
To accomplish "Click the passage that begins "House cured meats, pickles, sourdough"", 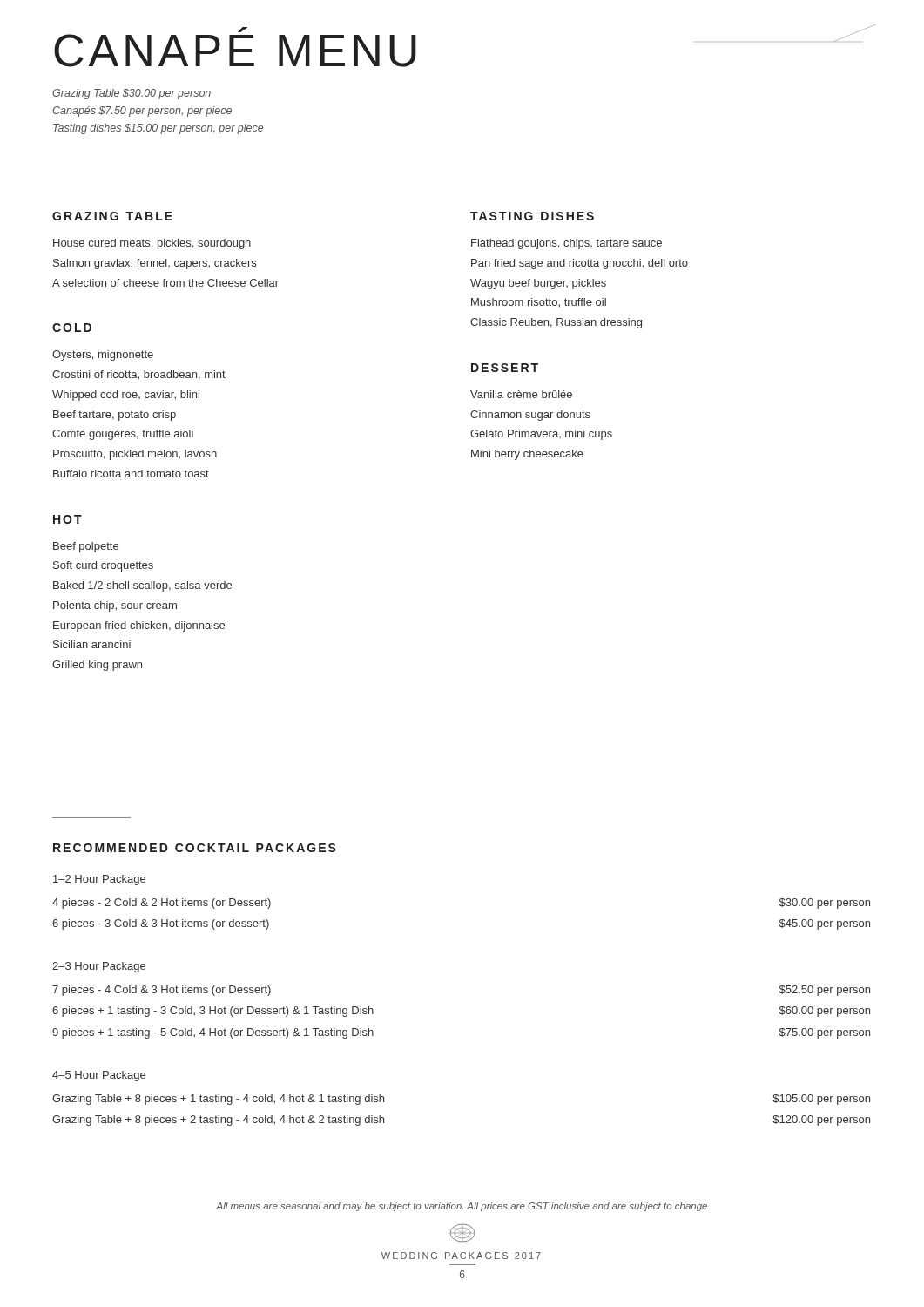I will (235, 263).
